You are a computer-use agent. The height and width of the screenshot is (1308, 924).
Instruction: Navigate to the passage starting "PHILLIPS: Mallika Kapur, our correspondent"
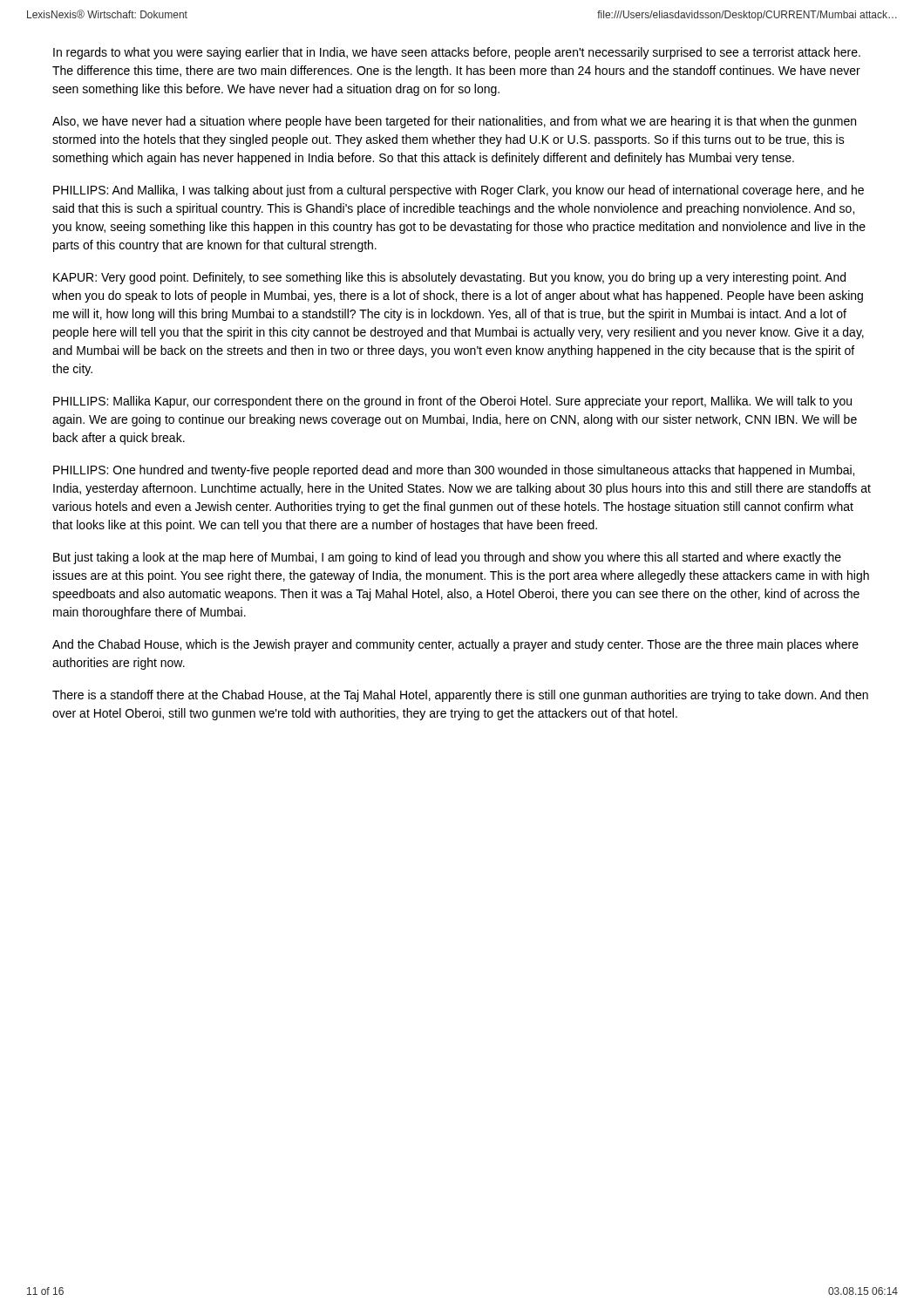[455, 419]
